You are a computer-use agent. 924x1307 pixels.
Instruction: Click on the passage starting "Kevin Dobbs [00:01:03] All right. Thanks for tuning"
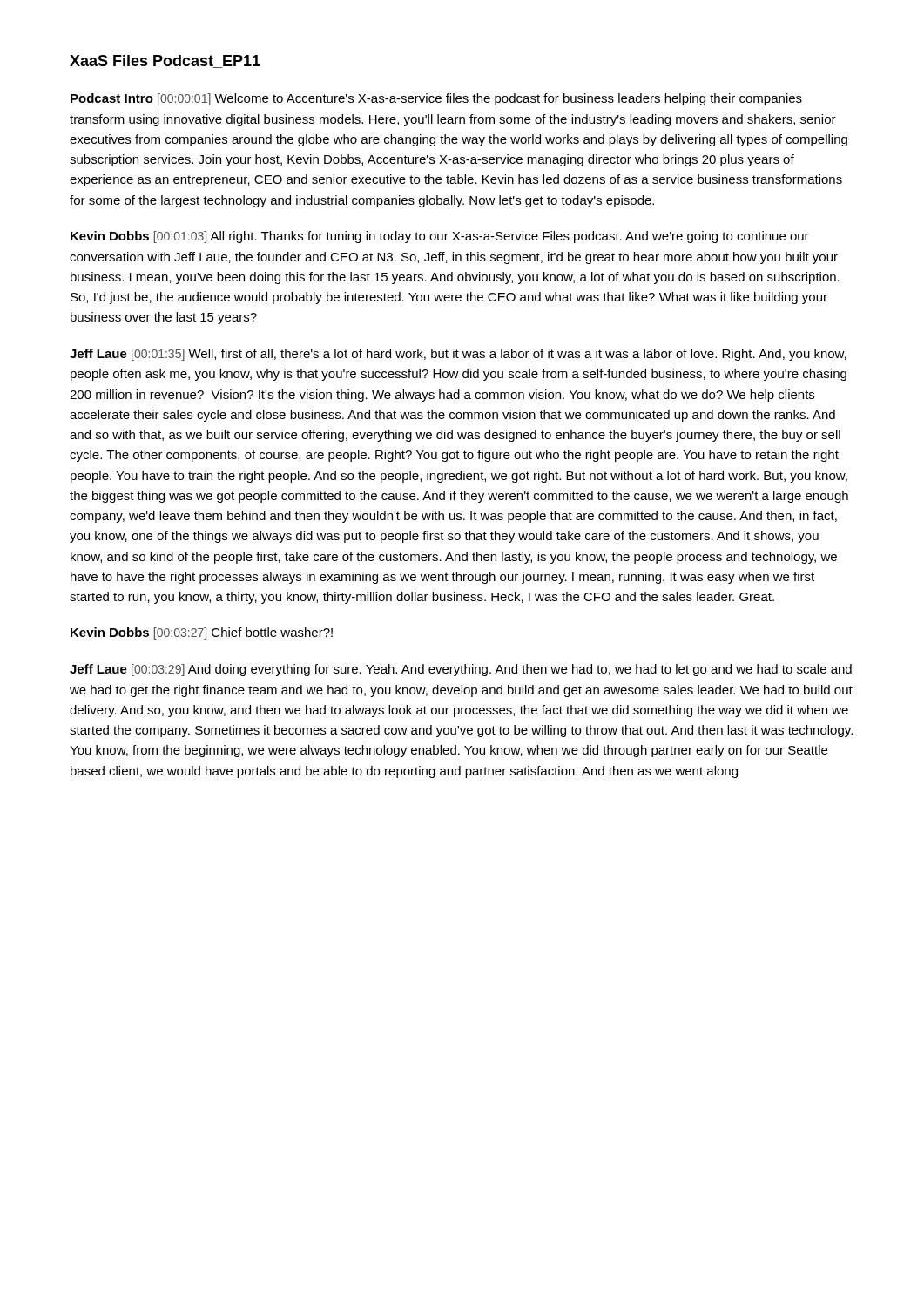(455, 276)
